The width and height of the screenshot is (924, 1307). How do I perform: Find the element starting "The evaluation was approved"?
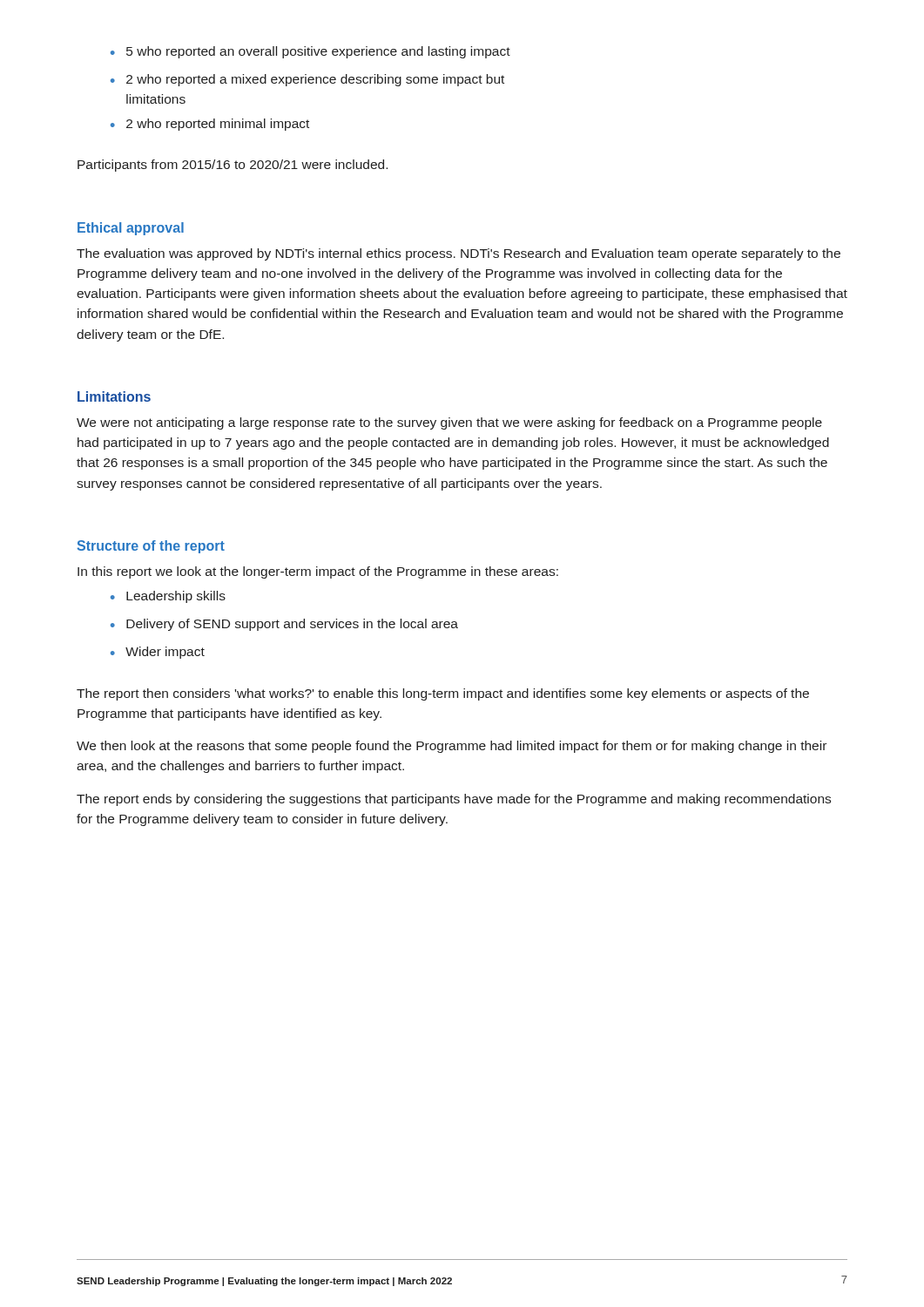point(462,293)
